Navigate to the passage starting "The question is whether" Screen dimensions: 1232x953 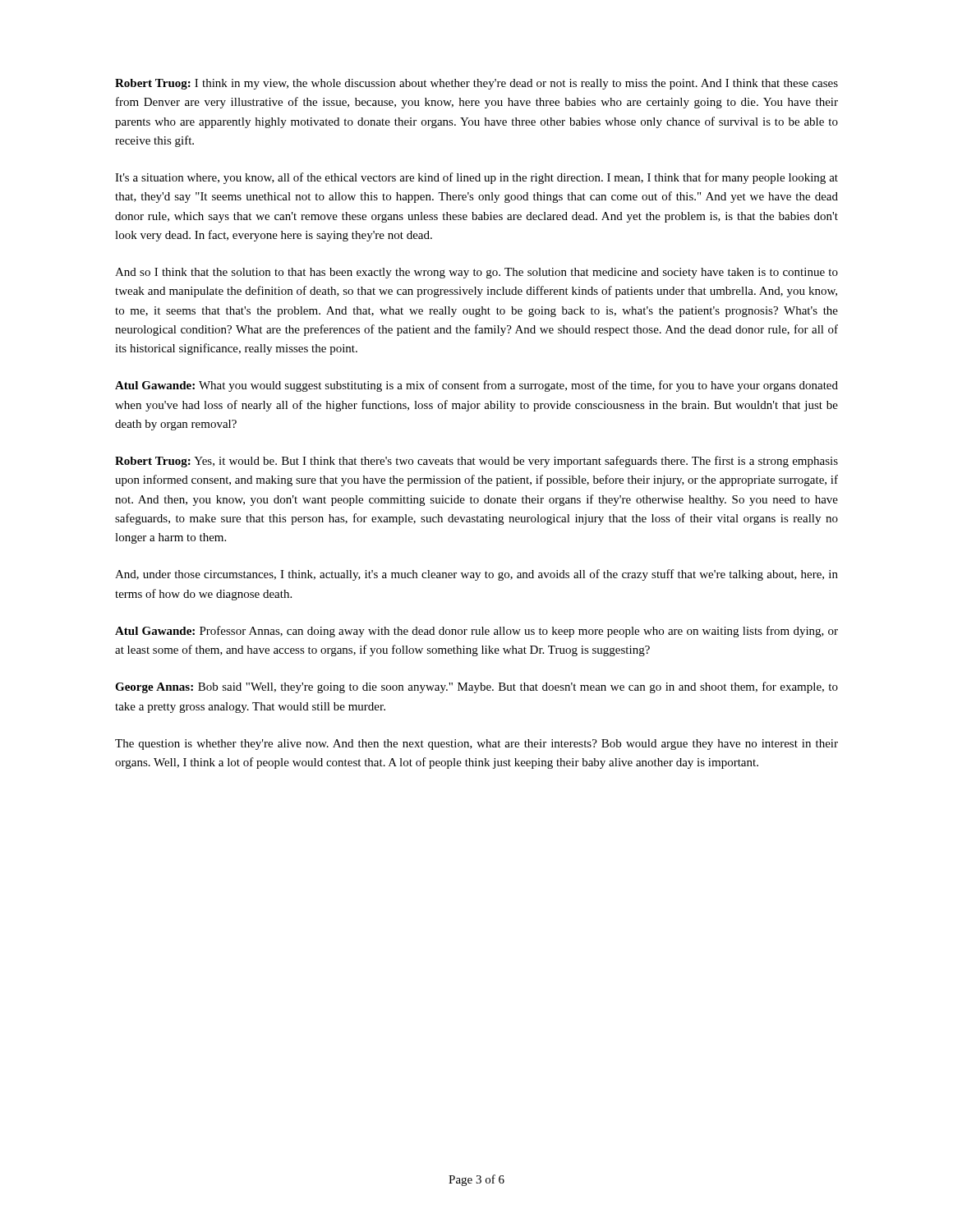point(476,753)
